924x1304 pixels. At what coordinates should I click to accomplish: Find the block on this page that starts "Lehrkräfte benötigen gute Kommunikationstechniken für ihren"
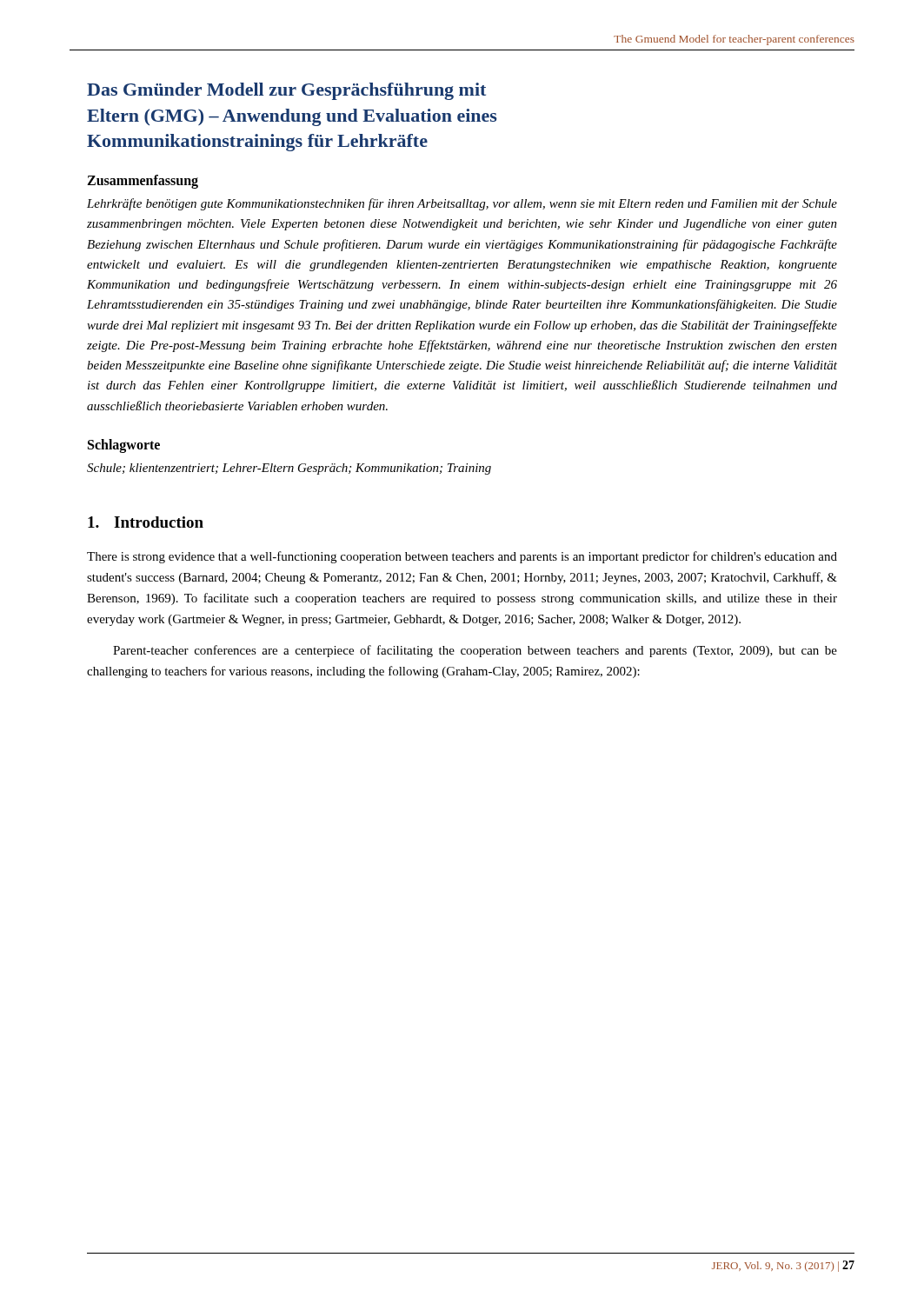point(462,305)
